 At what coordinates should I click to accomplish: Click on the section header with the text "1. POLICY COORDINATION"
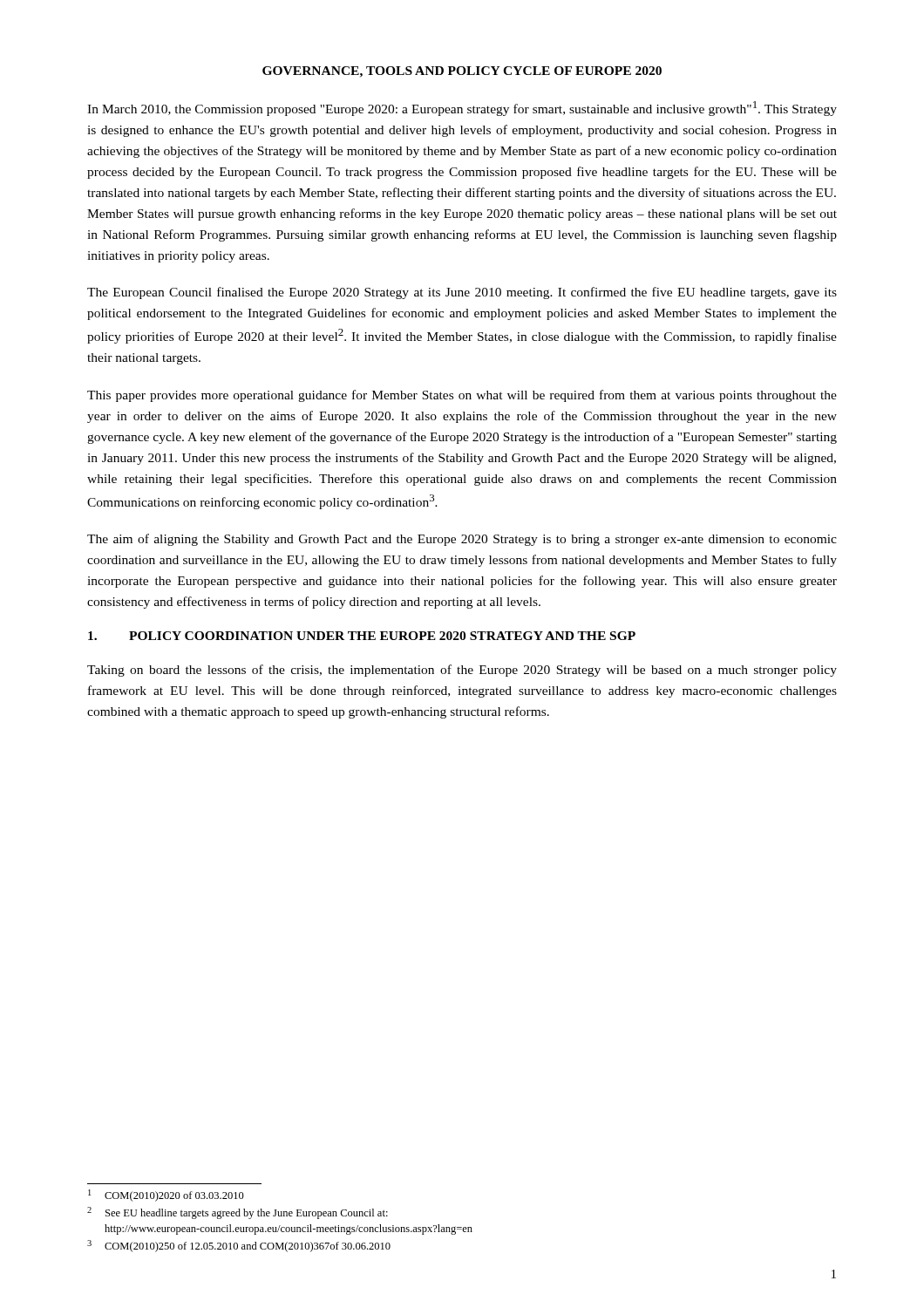pyautogui.click(x=361, y=636)
